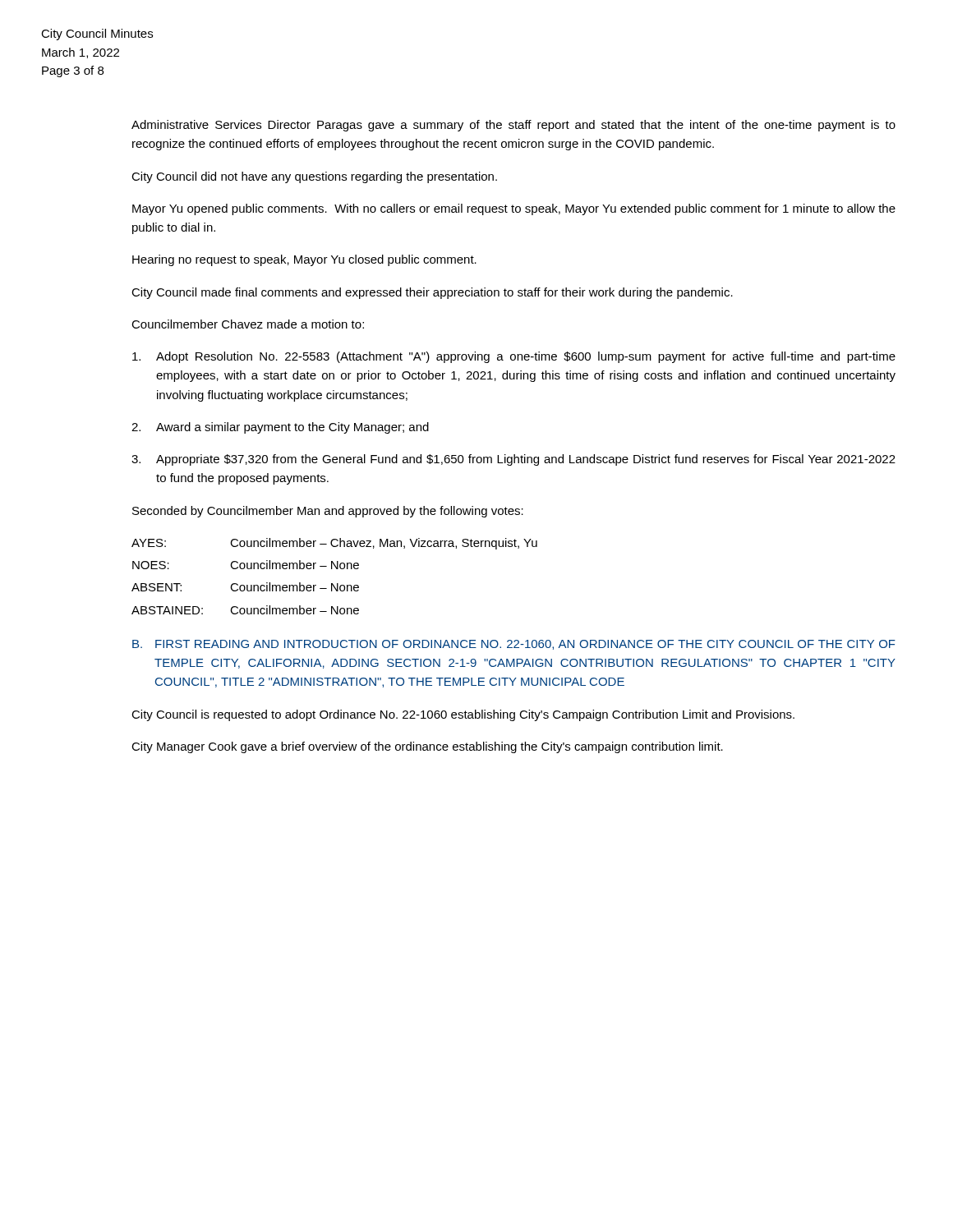
Task: Find the section header on this page that starts "B. FIRST READING AND INTRODUCTION"
Action: [513, 663]
